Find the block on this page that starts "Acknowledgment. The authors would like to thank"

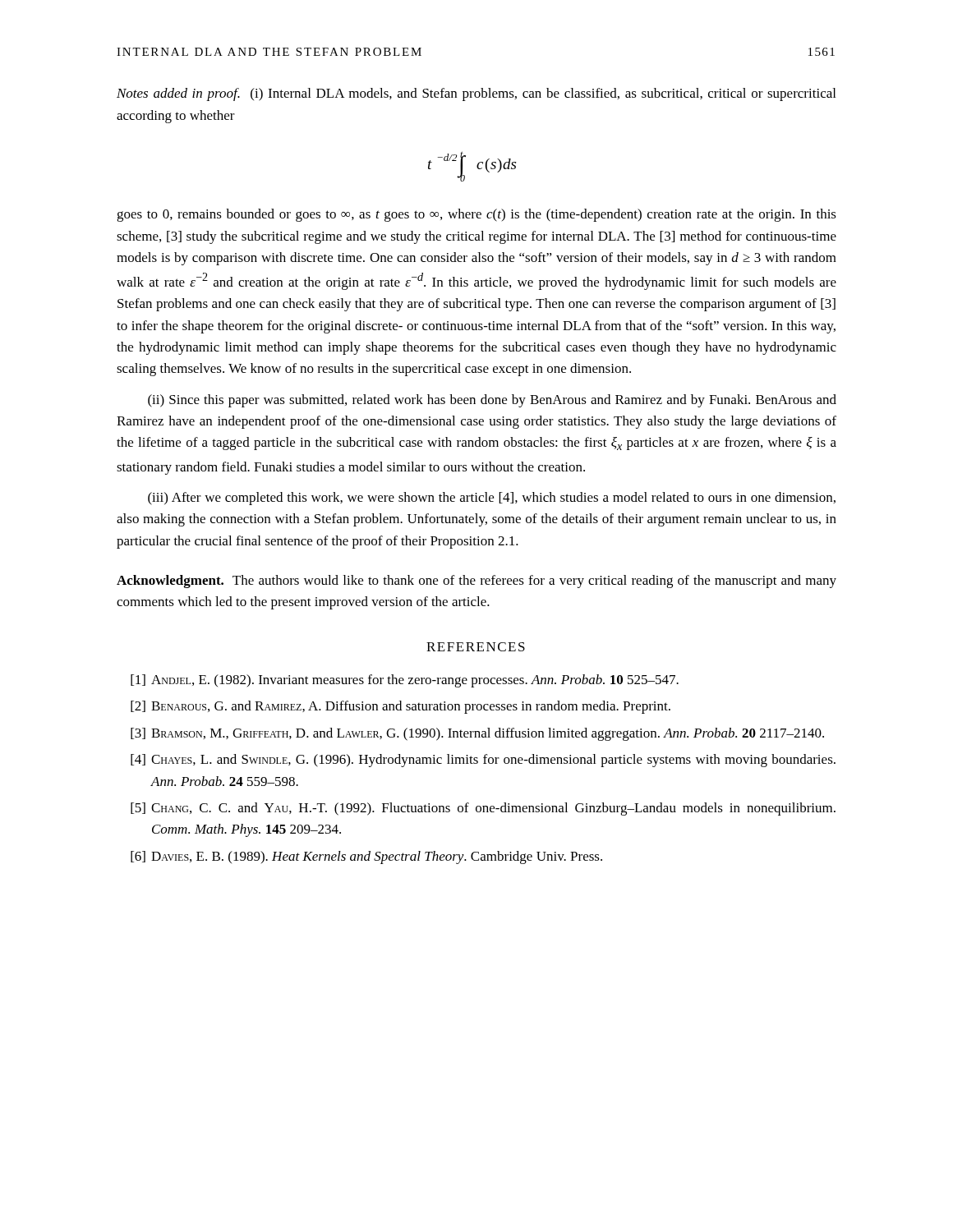[476, 592]
